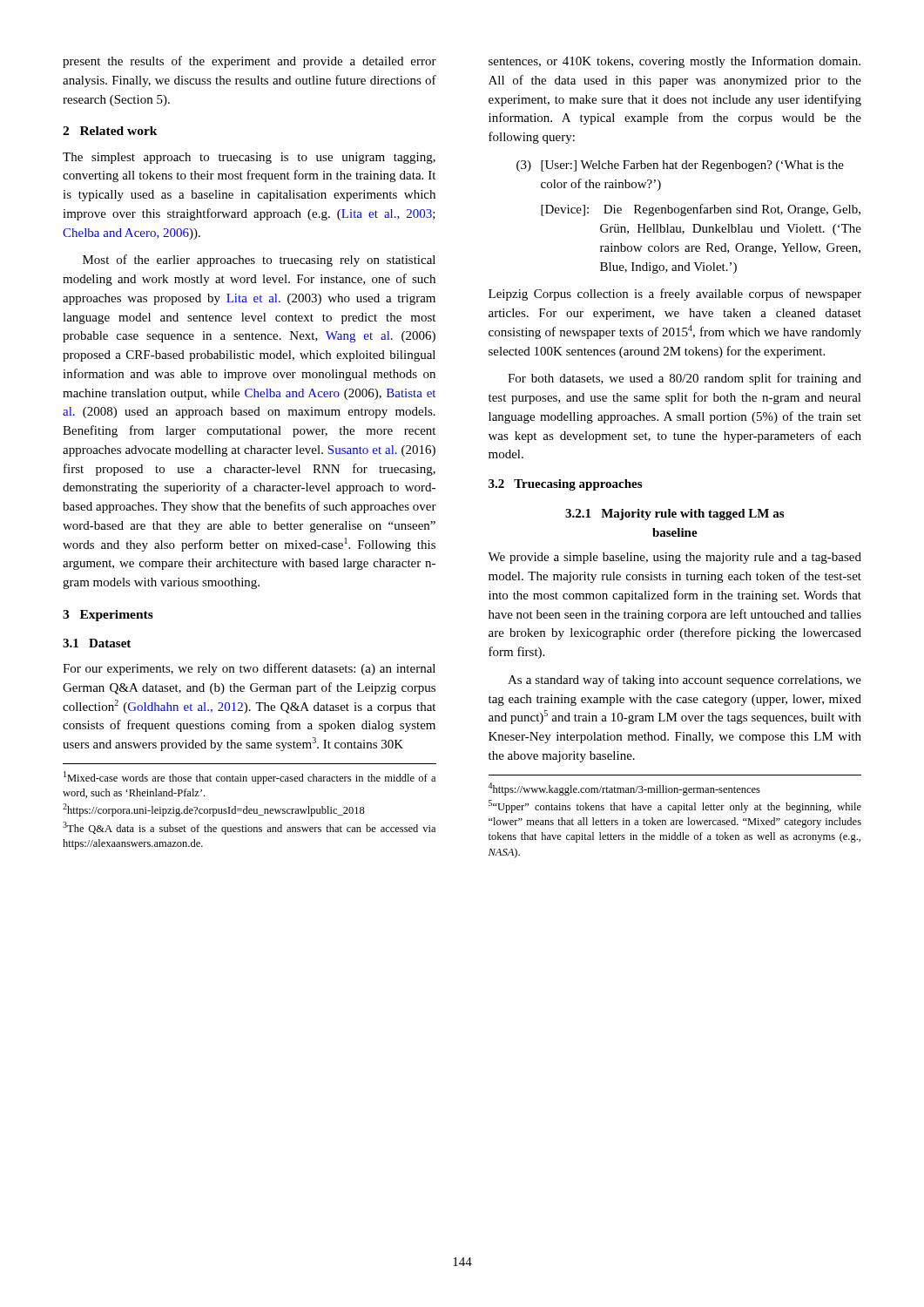924x1307 pixels.
Task: Locate the text starting "We provide a"
Action: point(674,558)
